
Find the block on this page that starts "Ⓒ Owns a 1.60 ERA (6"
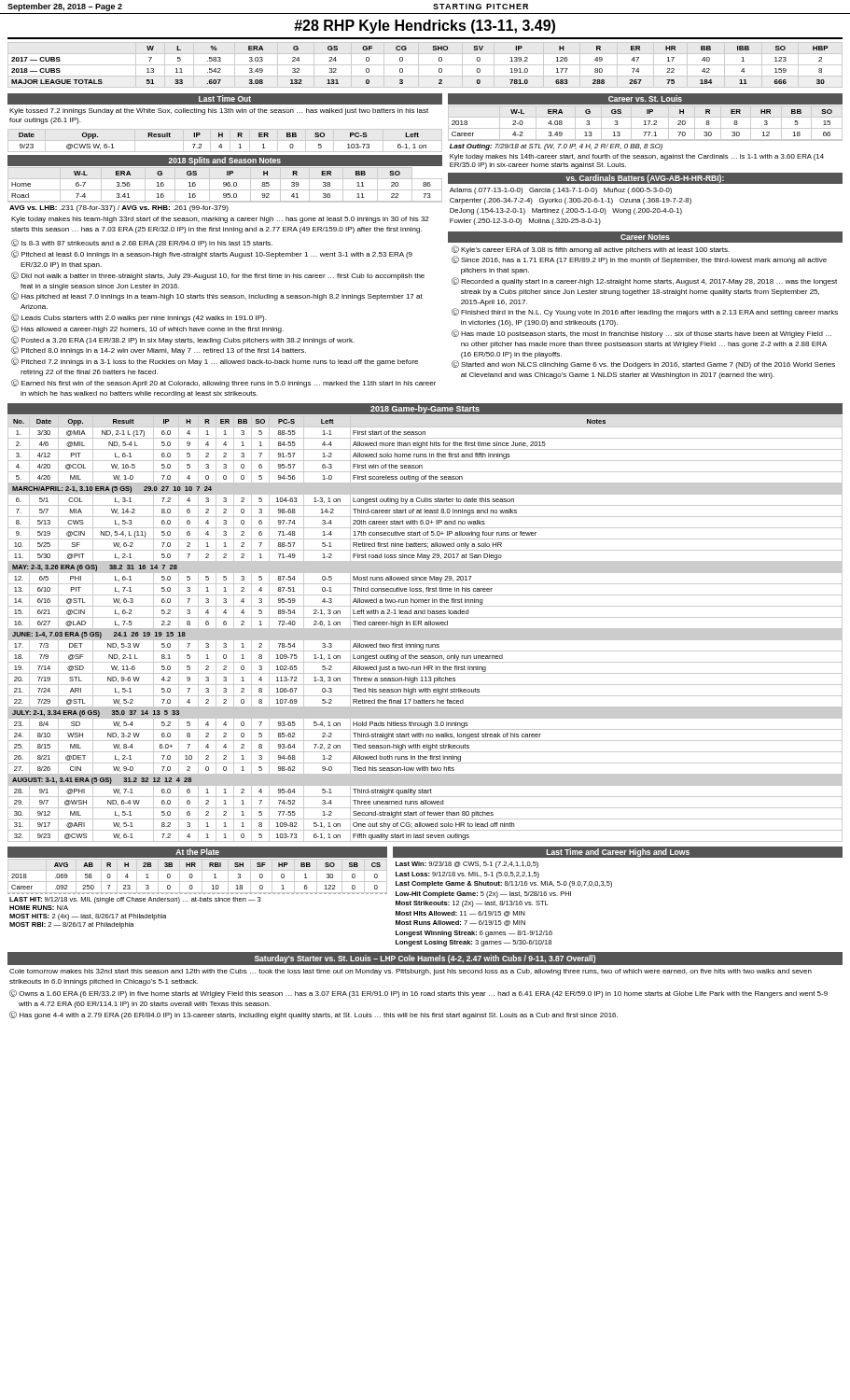pyautogui.click(x=425, y=1005)
